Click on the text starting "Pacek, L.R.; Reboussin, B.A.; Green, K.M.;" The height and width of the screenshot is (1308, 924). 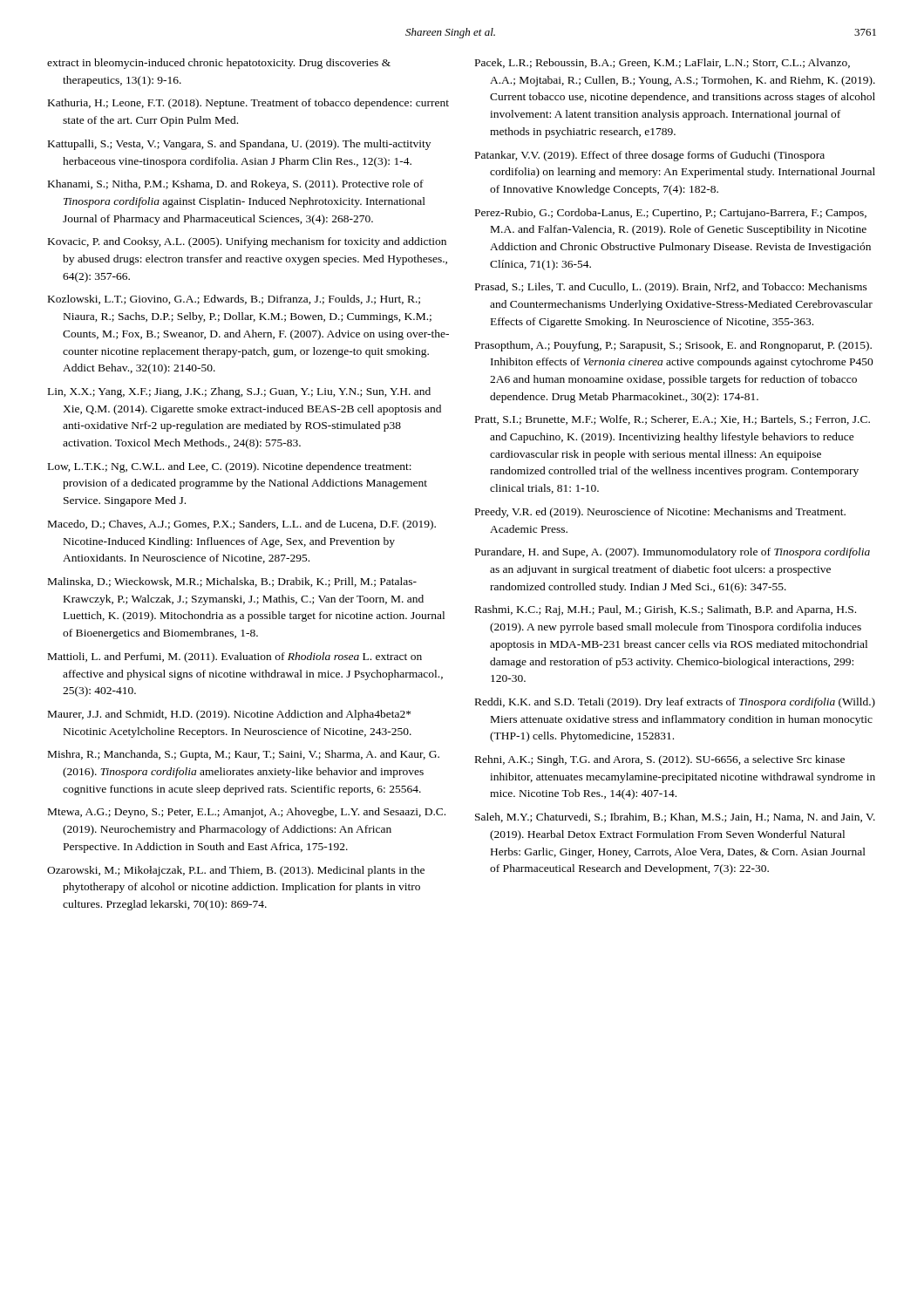point(675,97)
